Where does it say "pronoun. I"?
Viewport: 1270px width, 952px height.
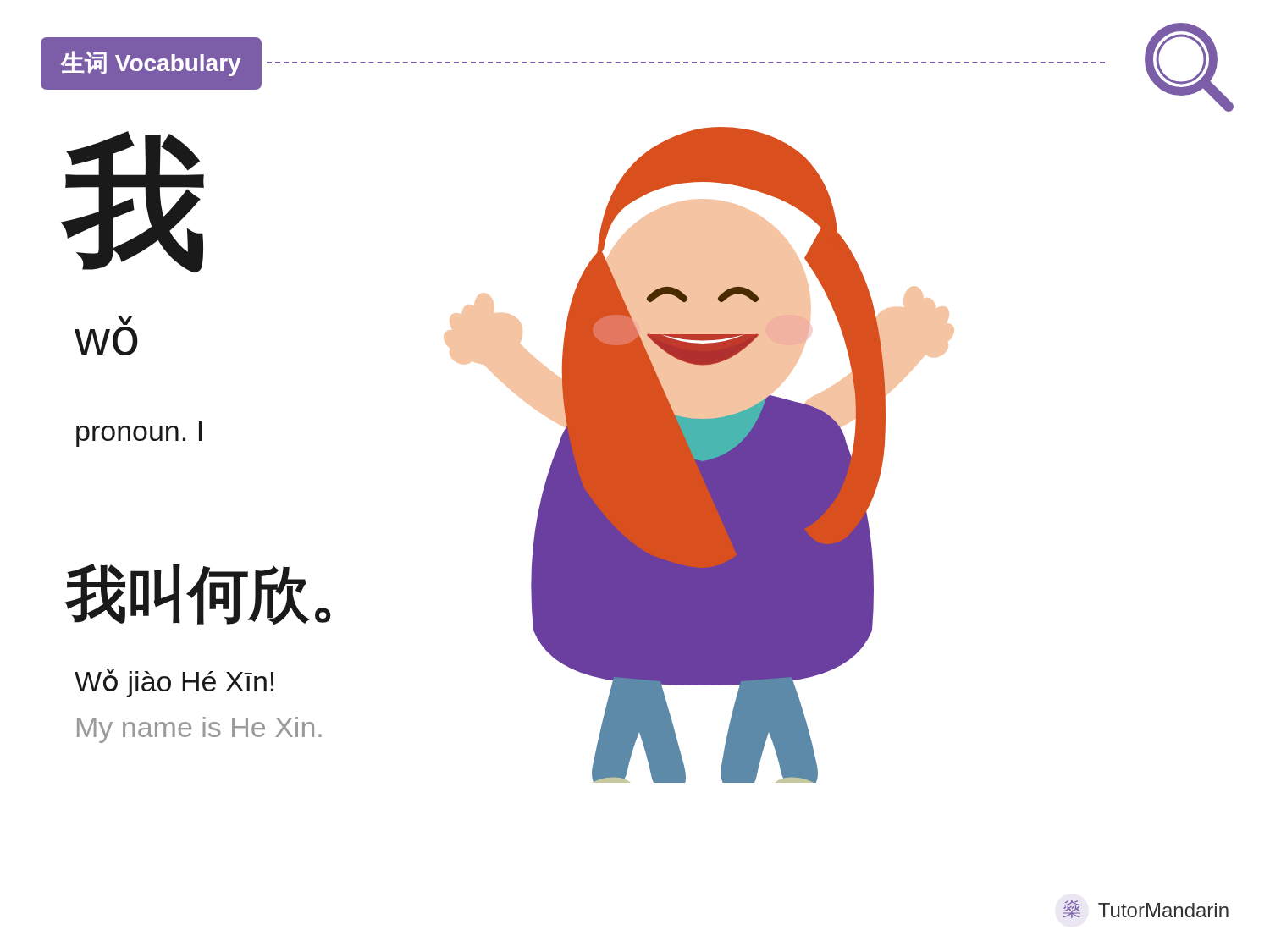[139, 431]
